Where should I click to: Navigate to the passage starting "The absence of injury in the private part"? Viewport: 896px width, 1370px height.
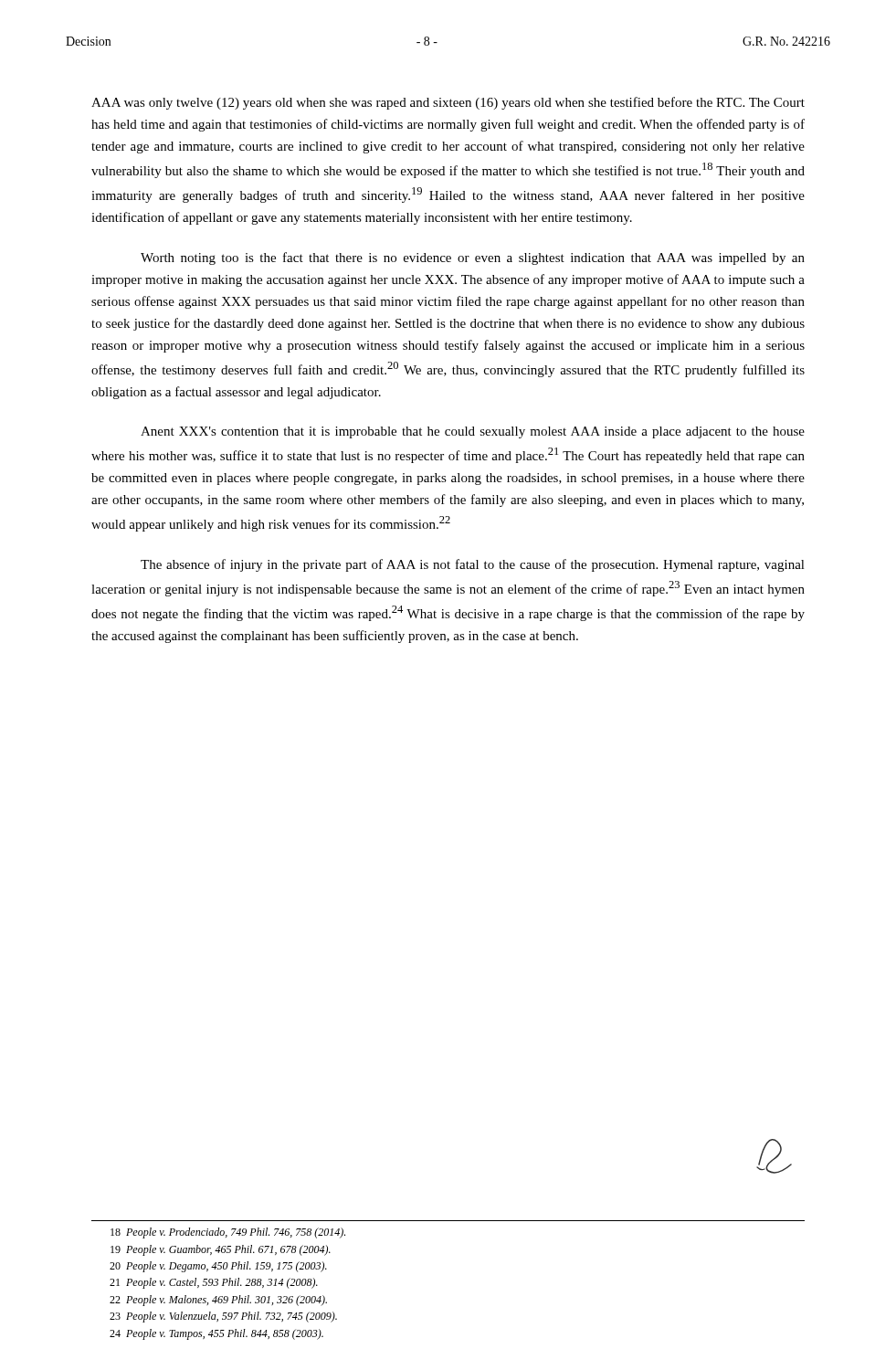pyautogui.click(x=448, y=600)
